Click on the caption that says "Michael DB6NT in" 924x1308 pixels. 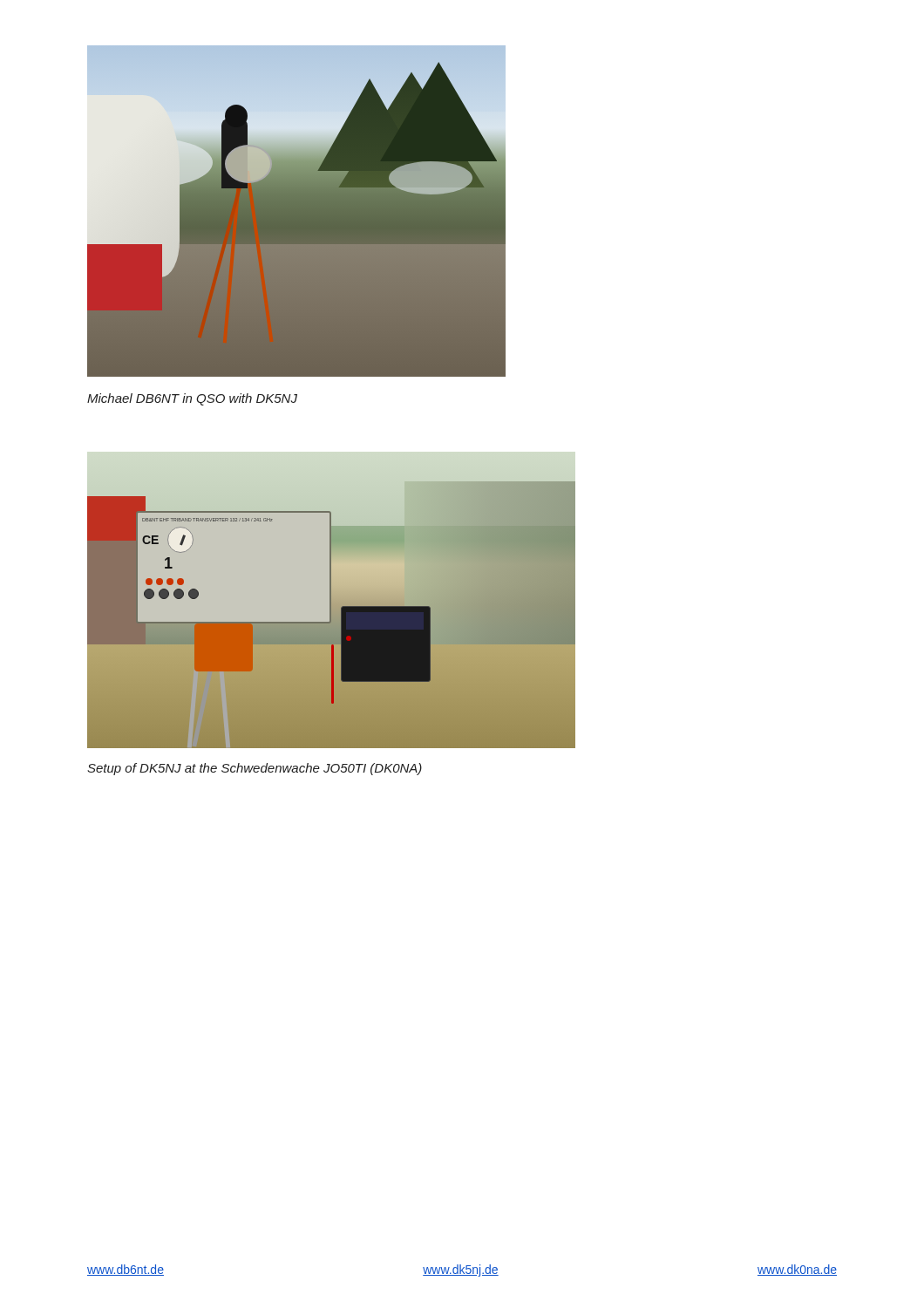click(192, 398)
